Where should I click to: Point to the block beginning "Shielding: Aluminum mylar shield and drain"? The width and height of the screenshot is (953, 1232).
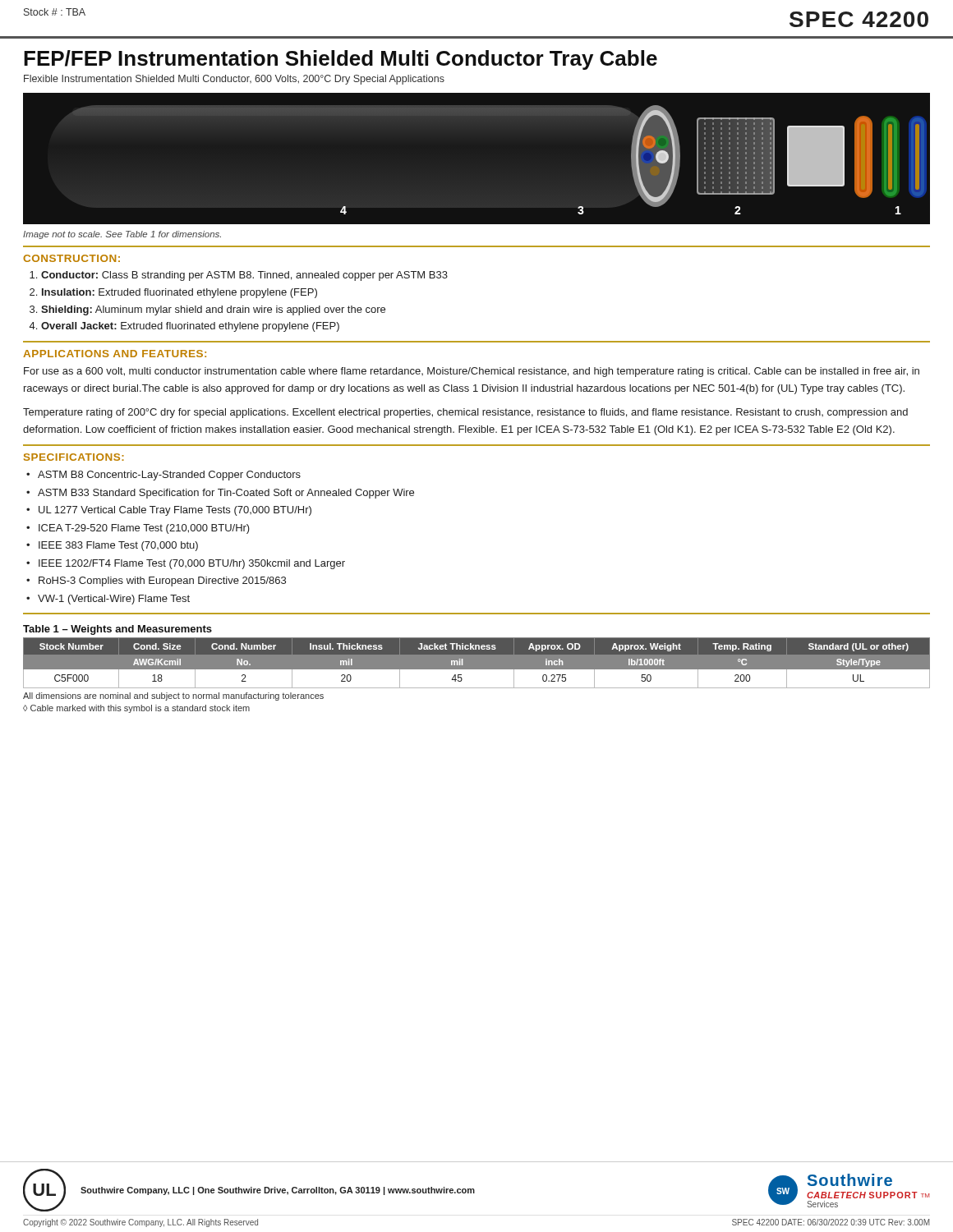[x=214, y=309]
